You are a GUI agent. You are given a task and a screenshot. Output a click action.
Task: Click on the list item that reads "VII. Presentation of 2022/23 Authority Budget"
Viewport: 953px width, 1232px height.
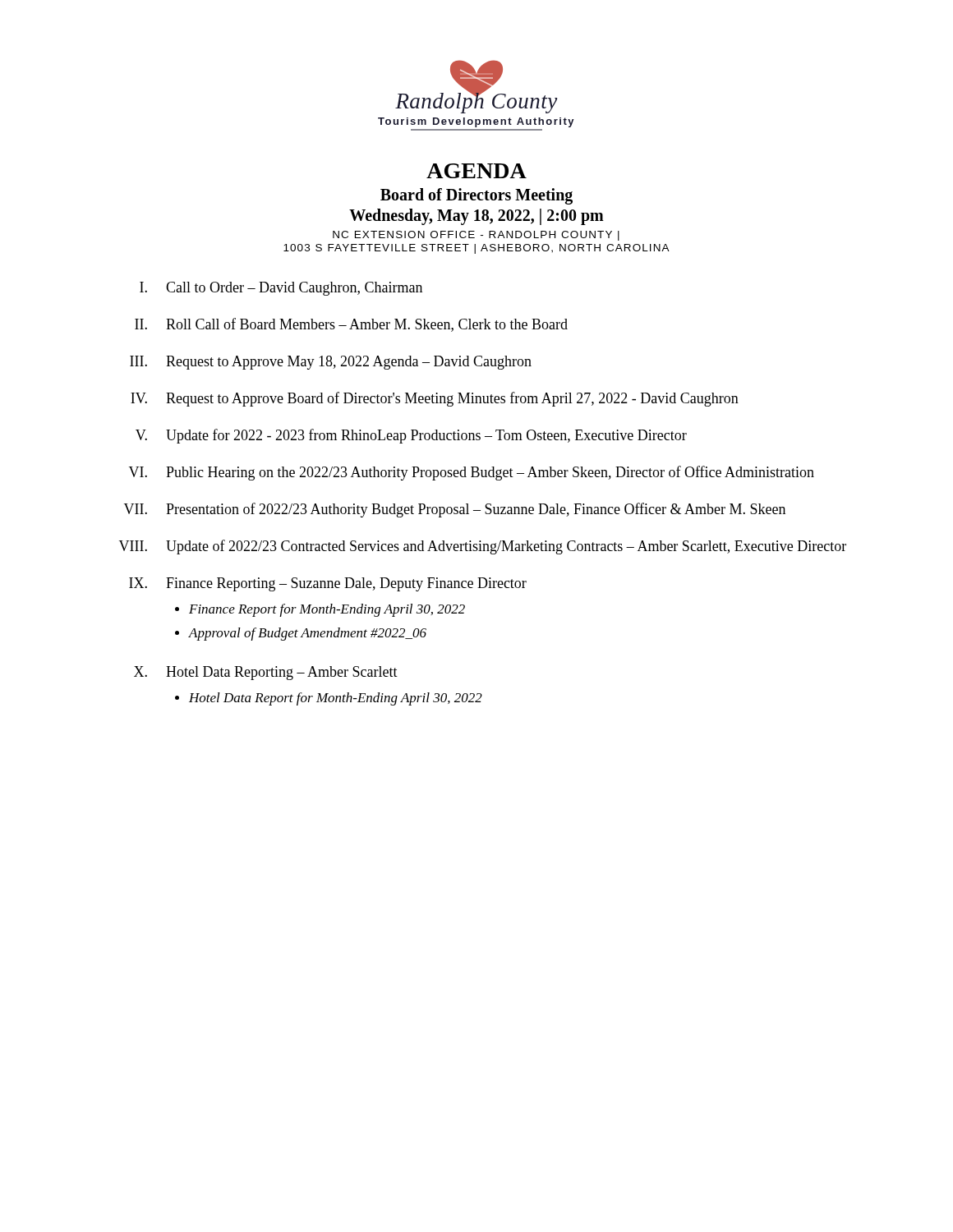(476, 510)
